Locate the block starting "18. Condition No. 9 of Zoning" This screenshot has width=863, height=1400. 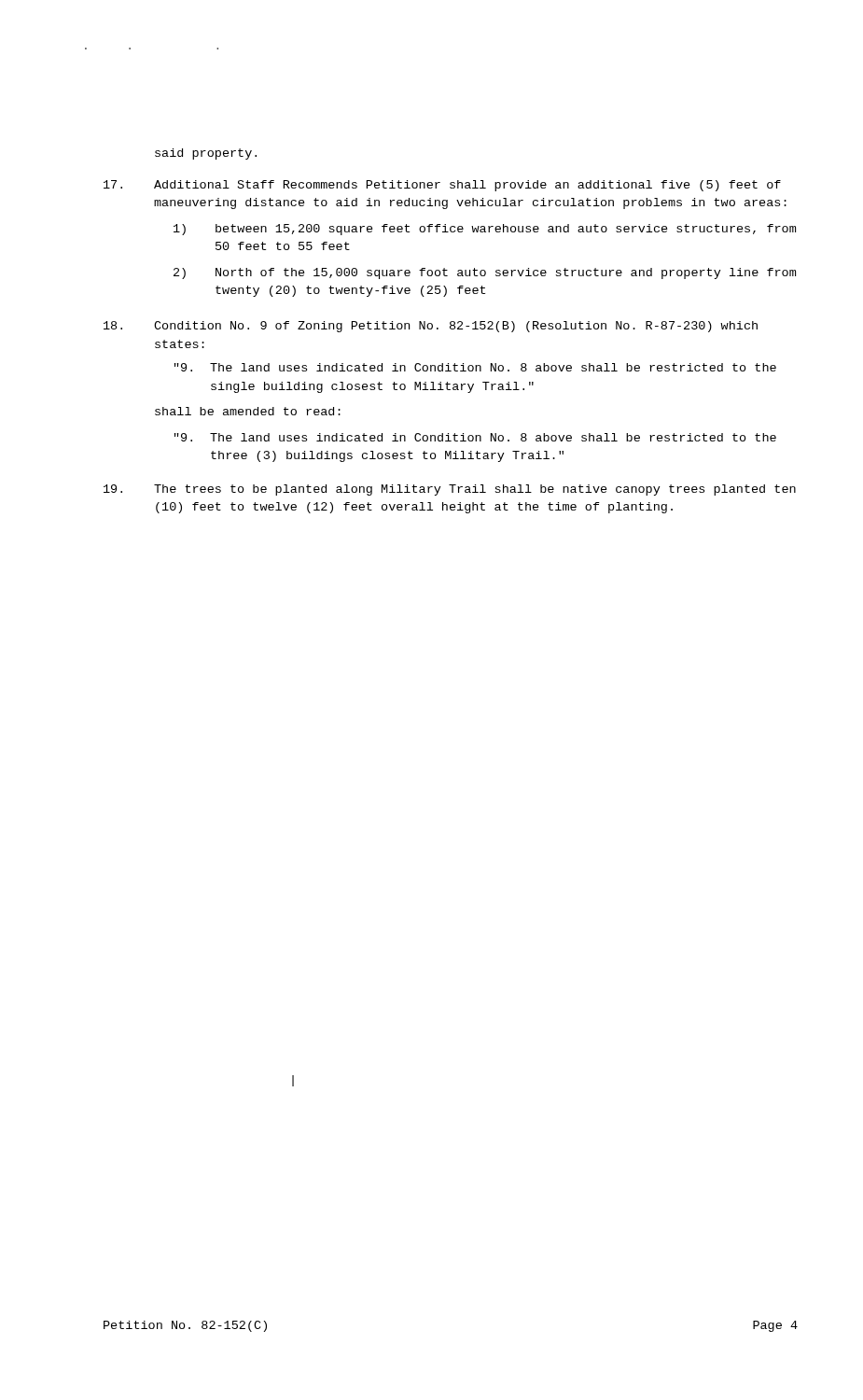pyautogui.click(x=450, y=394)
